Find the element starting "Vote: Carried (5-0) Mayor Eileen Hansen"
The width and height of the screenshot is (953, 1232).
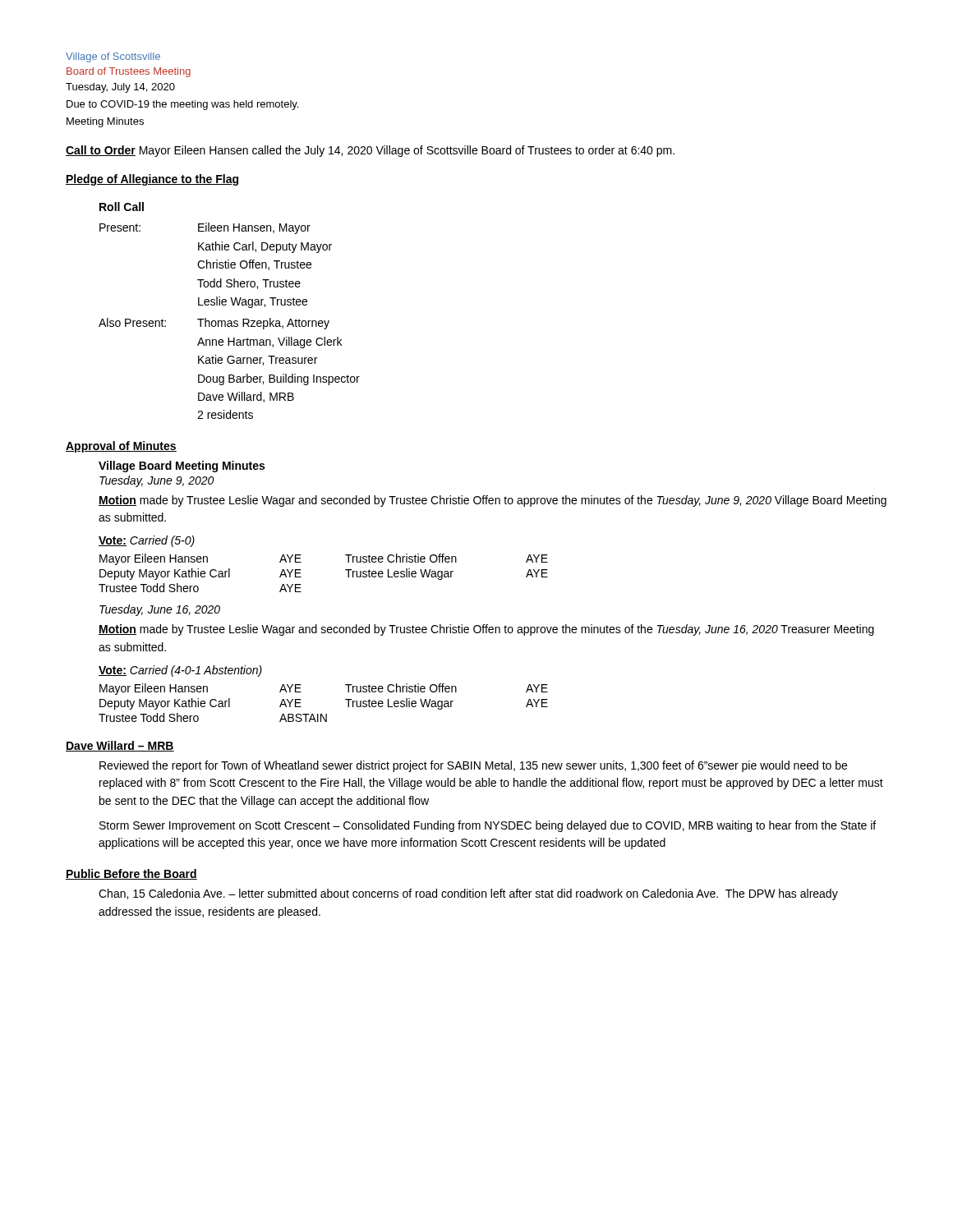click(147, 541)
